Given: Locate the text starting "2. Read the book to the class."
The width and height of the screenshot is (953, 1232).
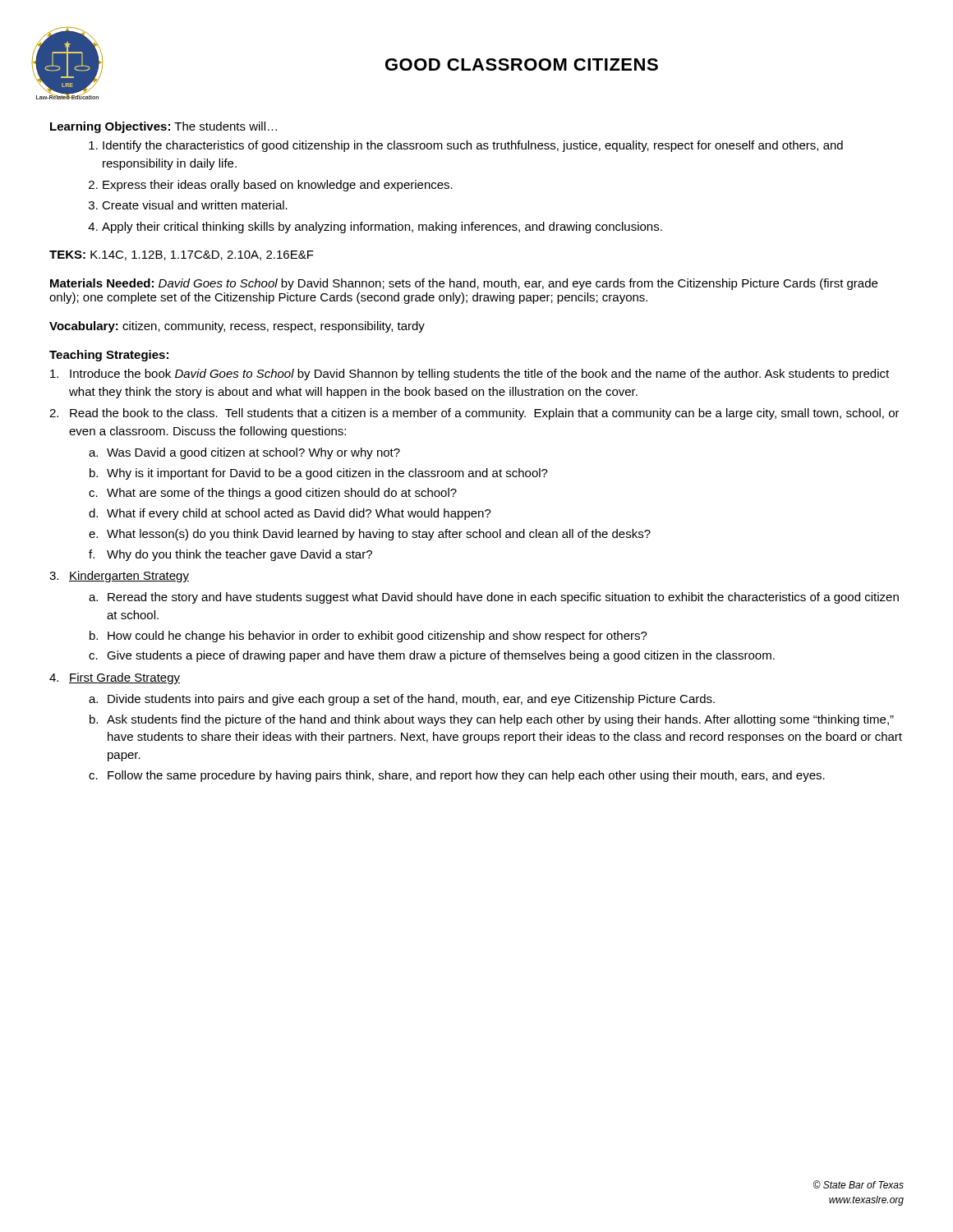Looking at the screenshot, I should [x=476, y=422].
